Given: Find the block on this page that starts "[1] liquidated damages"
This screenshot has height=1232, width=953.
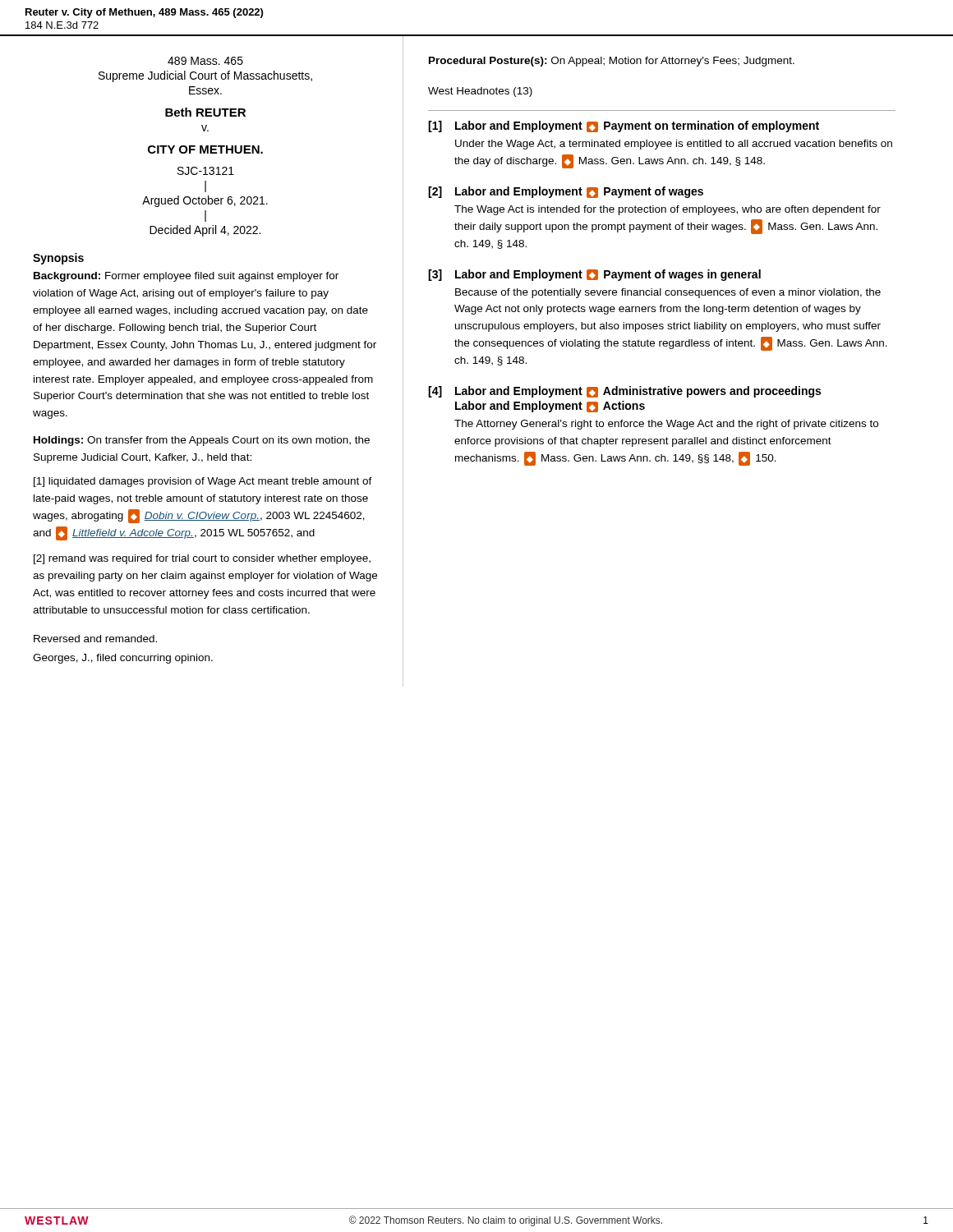Looking at the screenshot, I should pos(202,508).
